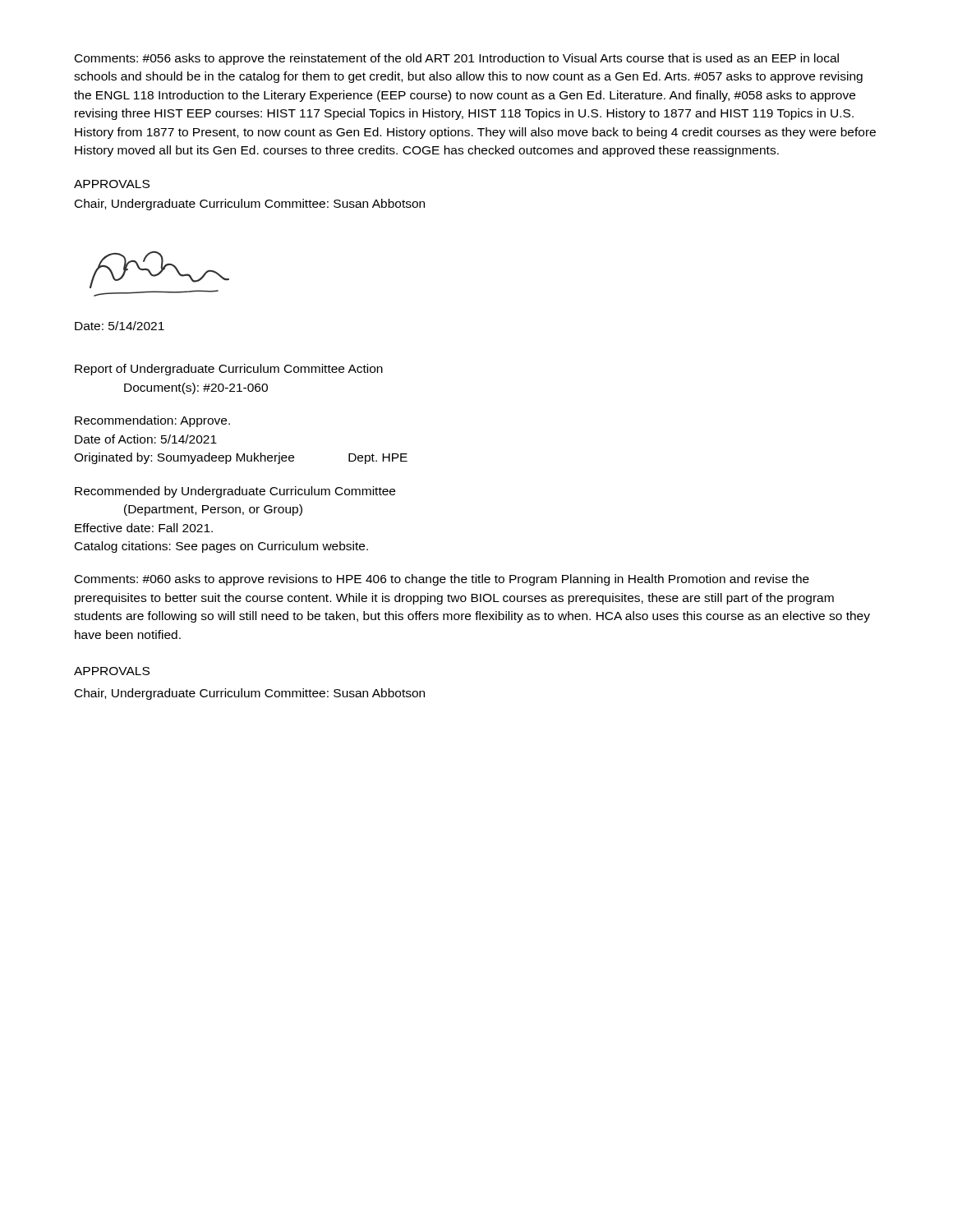Locate the text block with the text "Comments: #056 asks to approve"
This screenshot has width=953, height=1232.
pos(475,104)
